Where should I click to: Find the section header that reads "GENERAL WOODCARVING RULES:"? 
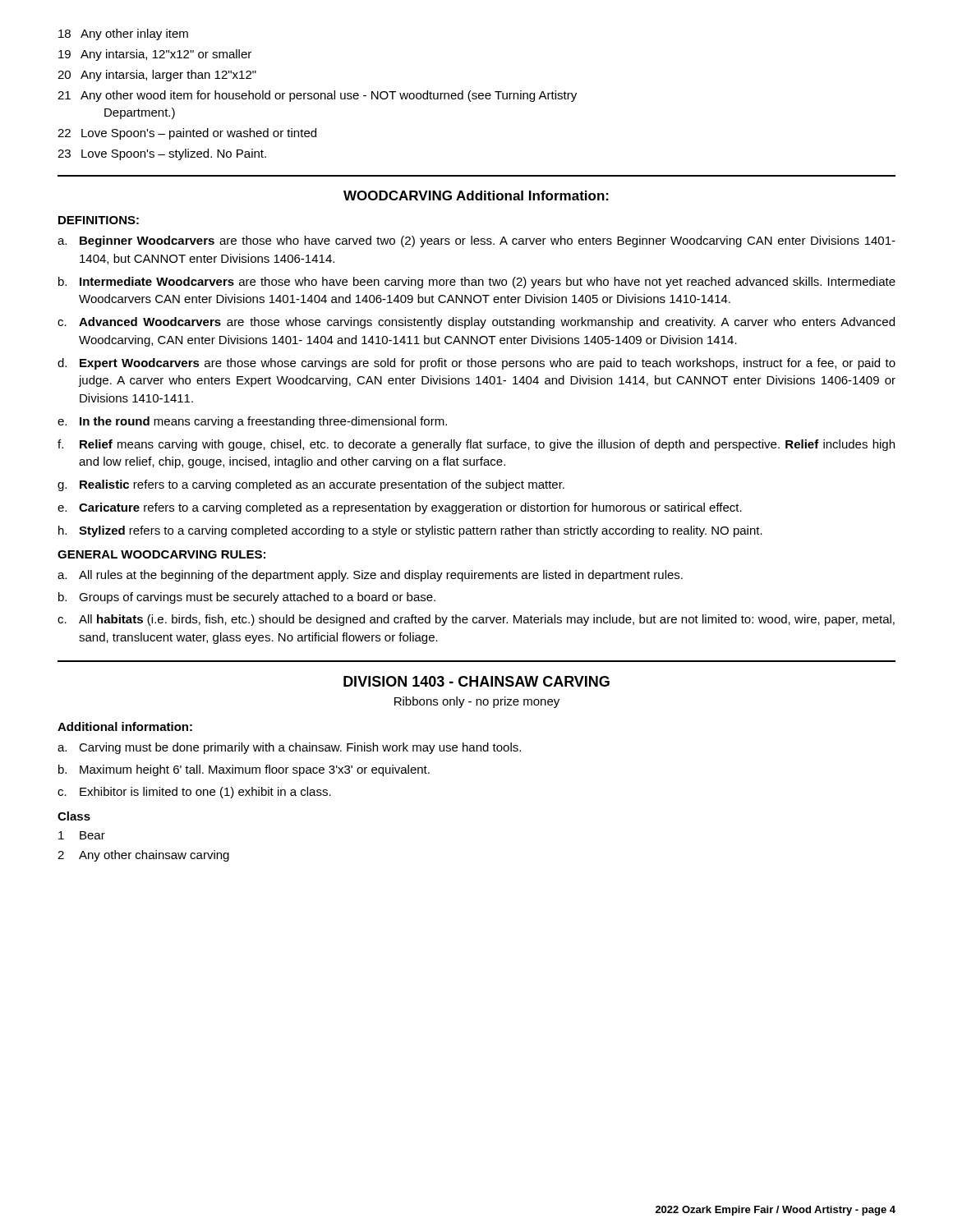pos(161,554)
